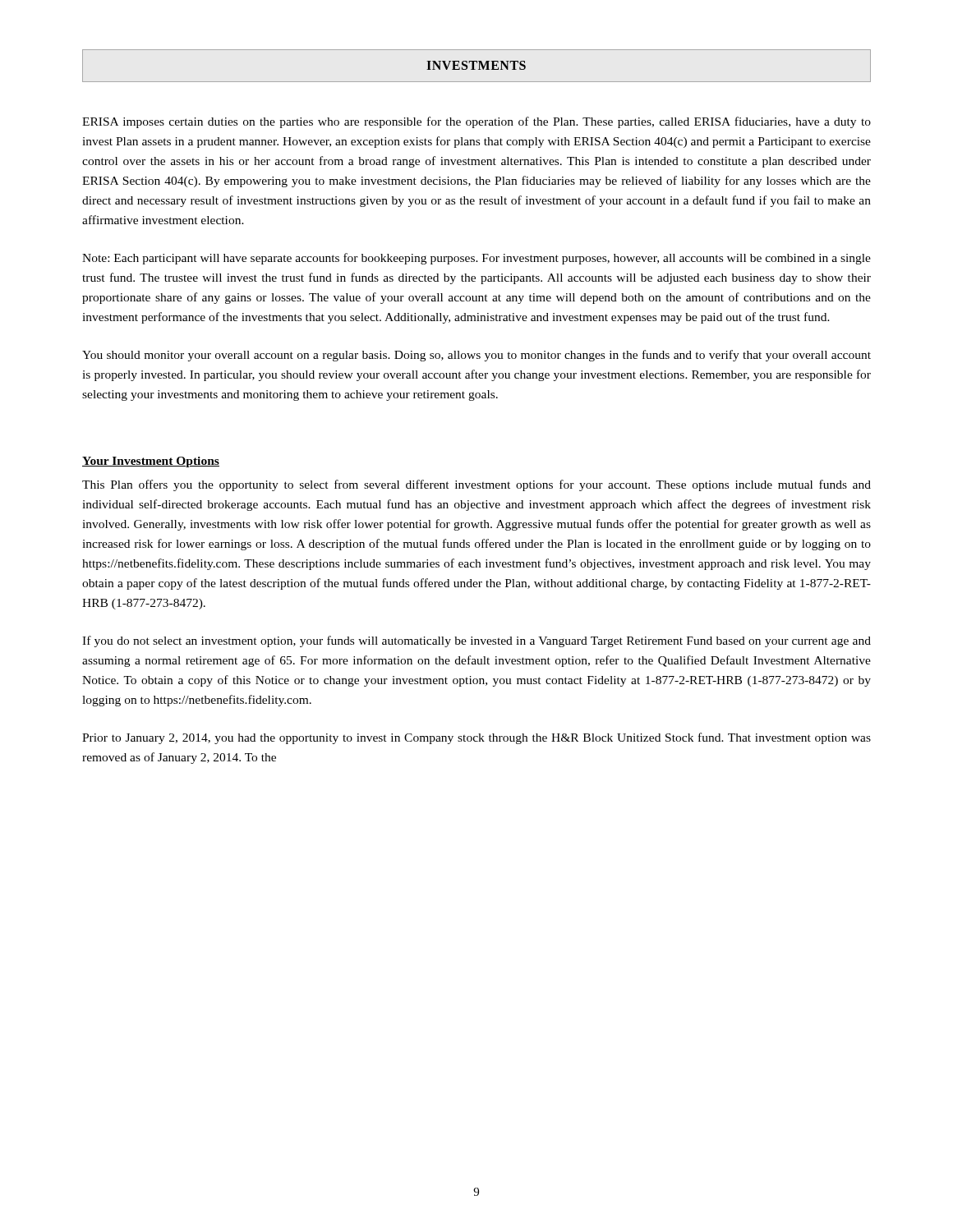Click on the text block with the text "This Plan offers"
The image size is (953, 1232).
pos(476,544)
